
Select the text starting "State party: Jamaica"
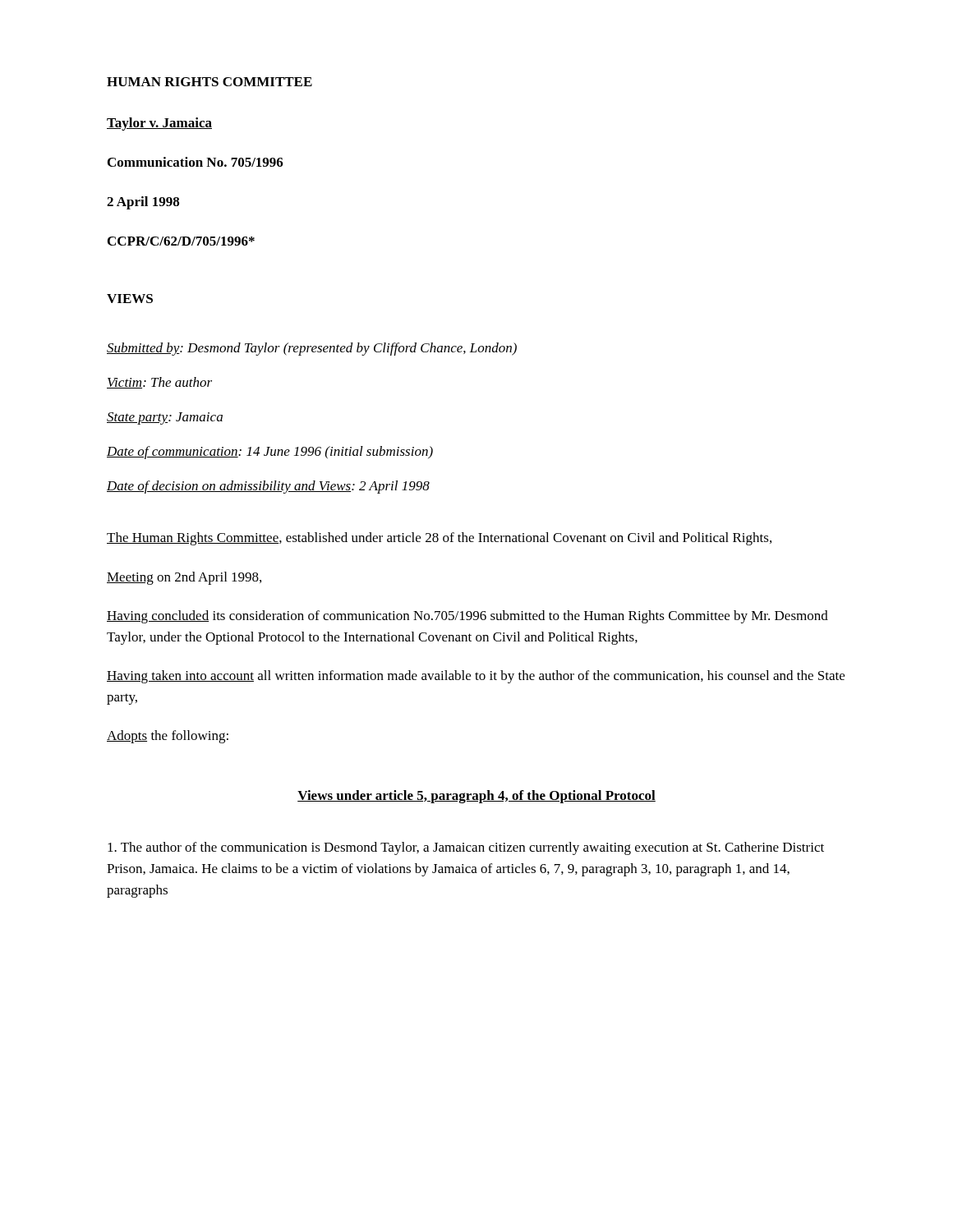(165, 417)
